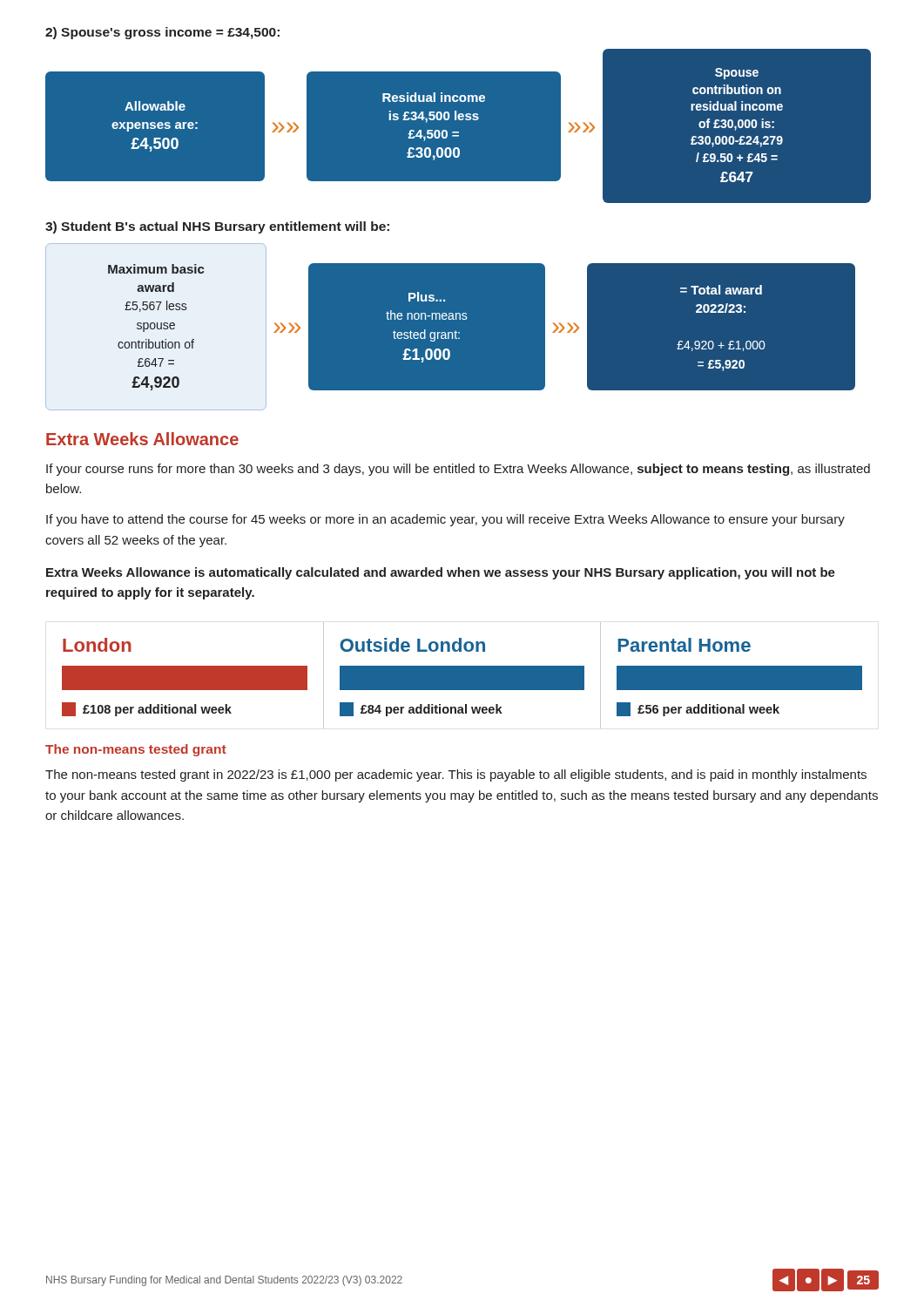Locate the block of text that opens with "If you have to attend the course"
924x1307 pixels.
pos(445,529)
